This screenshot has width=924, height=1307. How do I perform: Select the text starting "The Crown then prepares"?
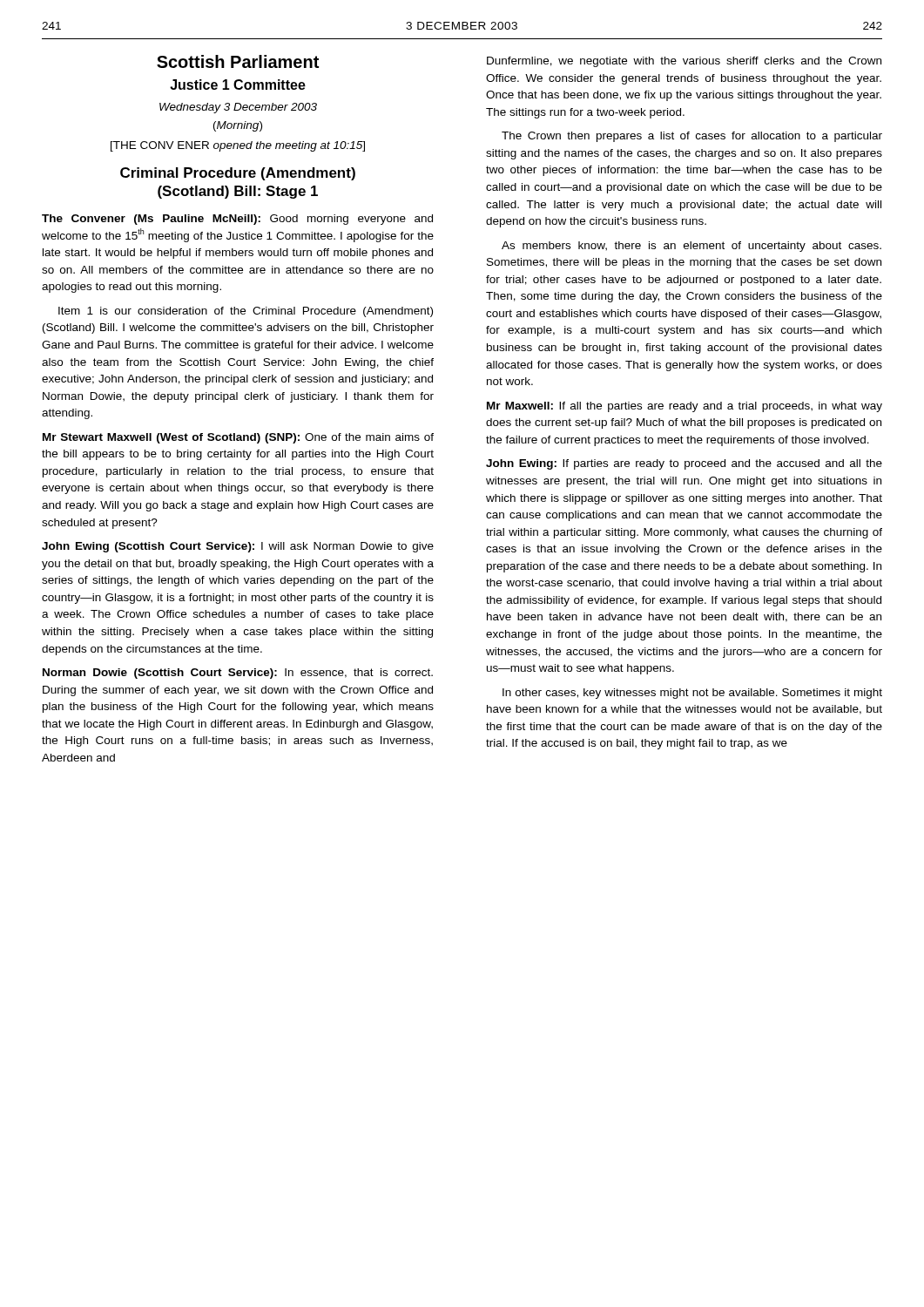point(684,178)
